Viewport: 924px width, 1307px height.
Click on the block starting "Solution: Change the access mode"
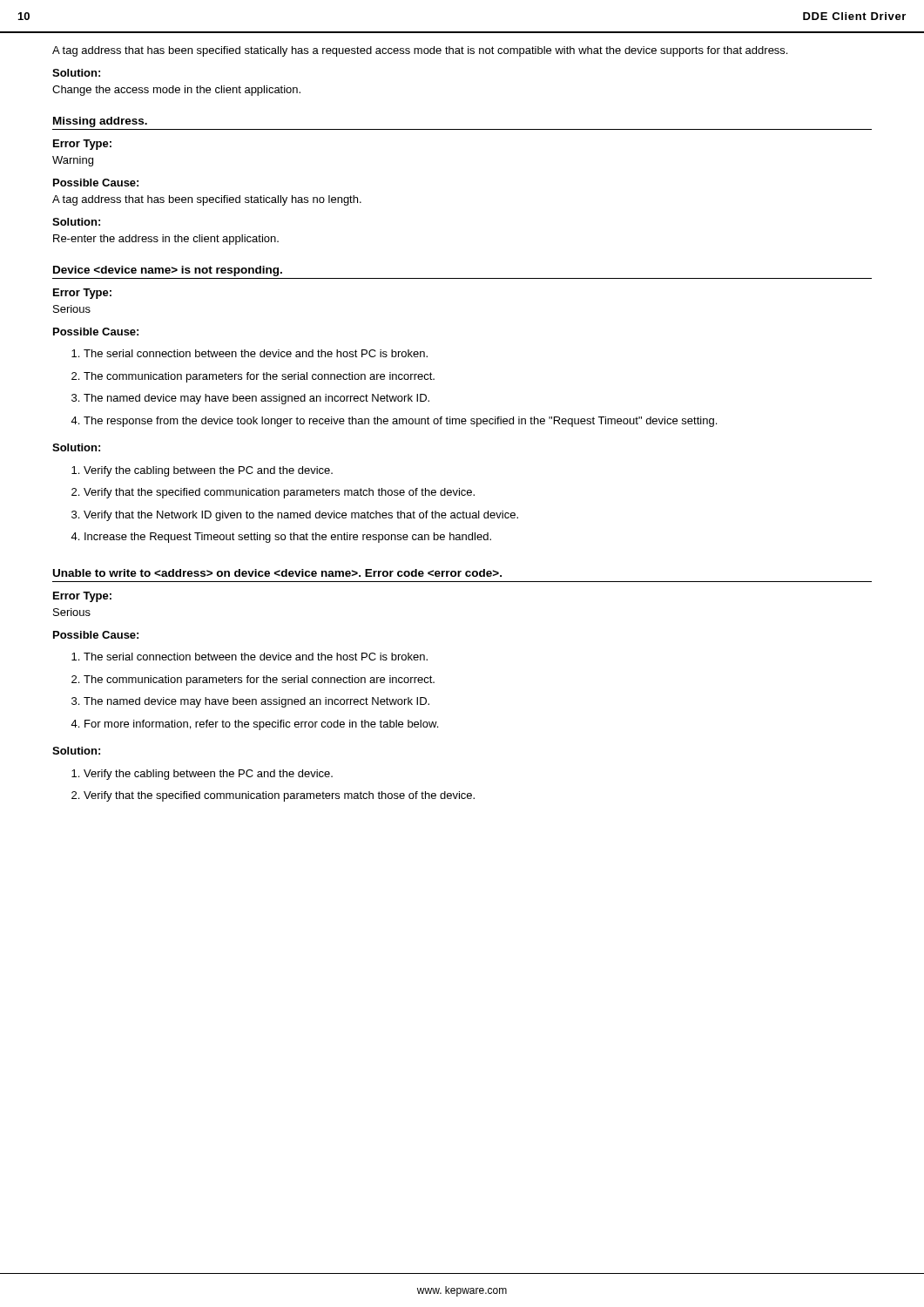[x=177, y=81]
